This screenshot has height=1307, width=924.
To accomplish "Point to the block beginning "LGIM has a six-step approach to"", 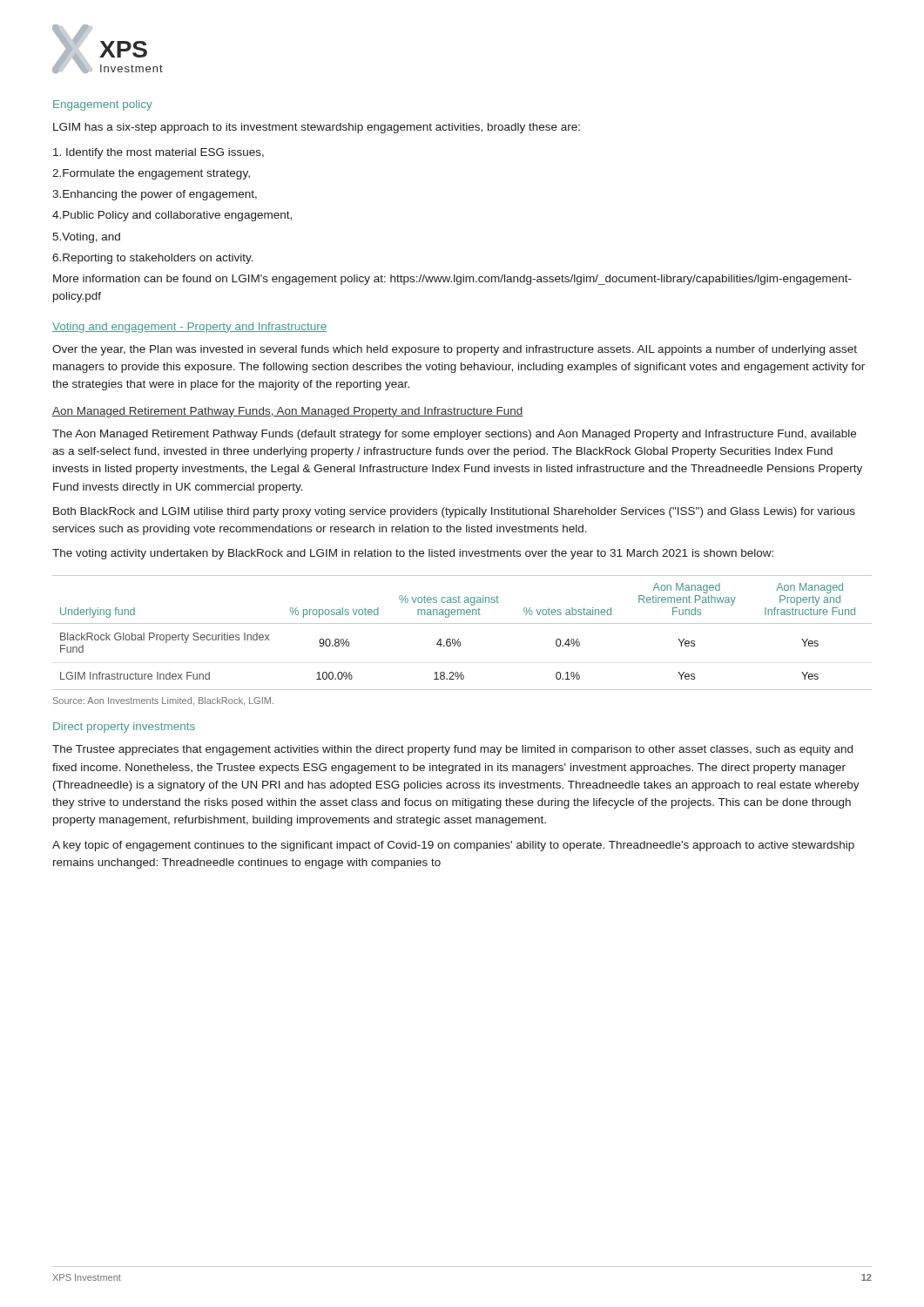I will tap(462, 127).
